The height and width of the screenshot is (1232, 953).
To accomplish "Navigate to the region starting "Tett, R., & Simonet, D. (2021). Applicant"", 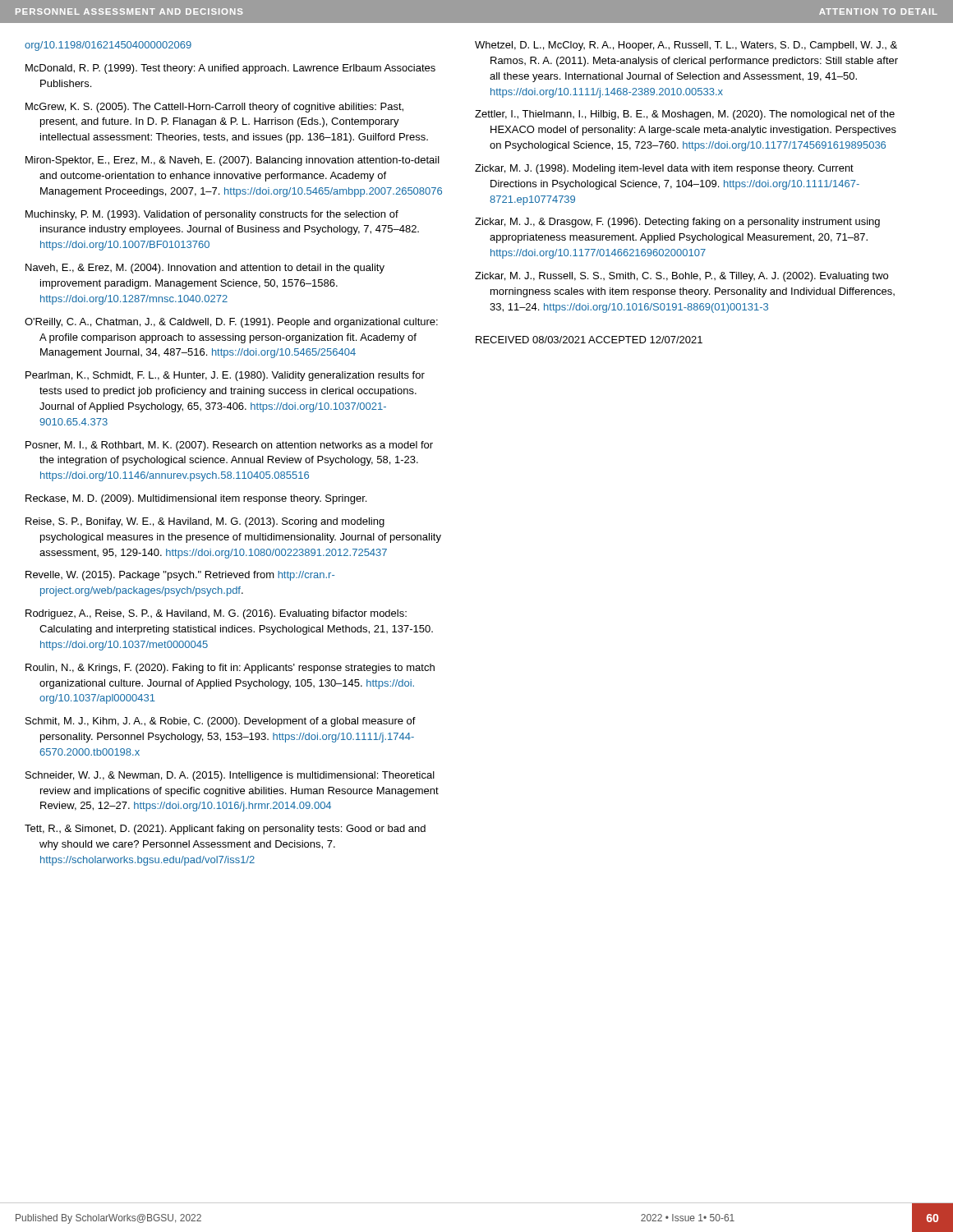I will tap(225, 844).
